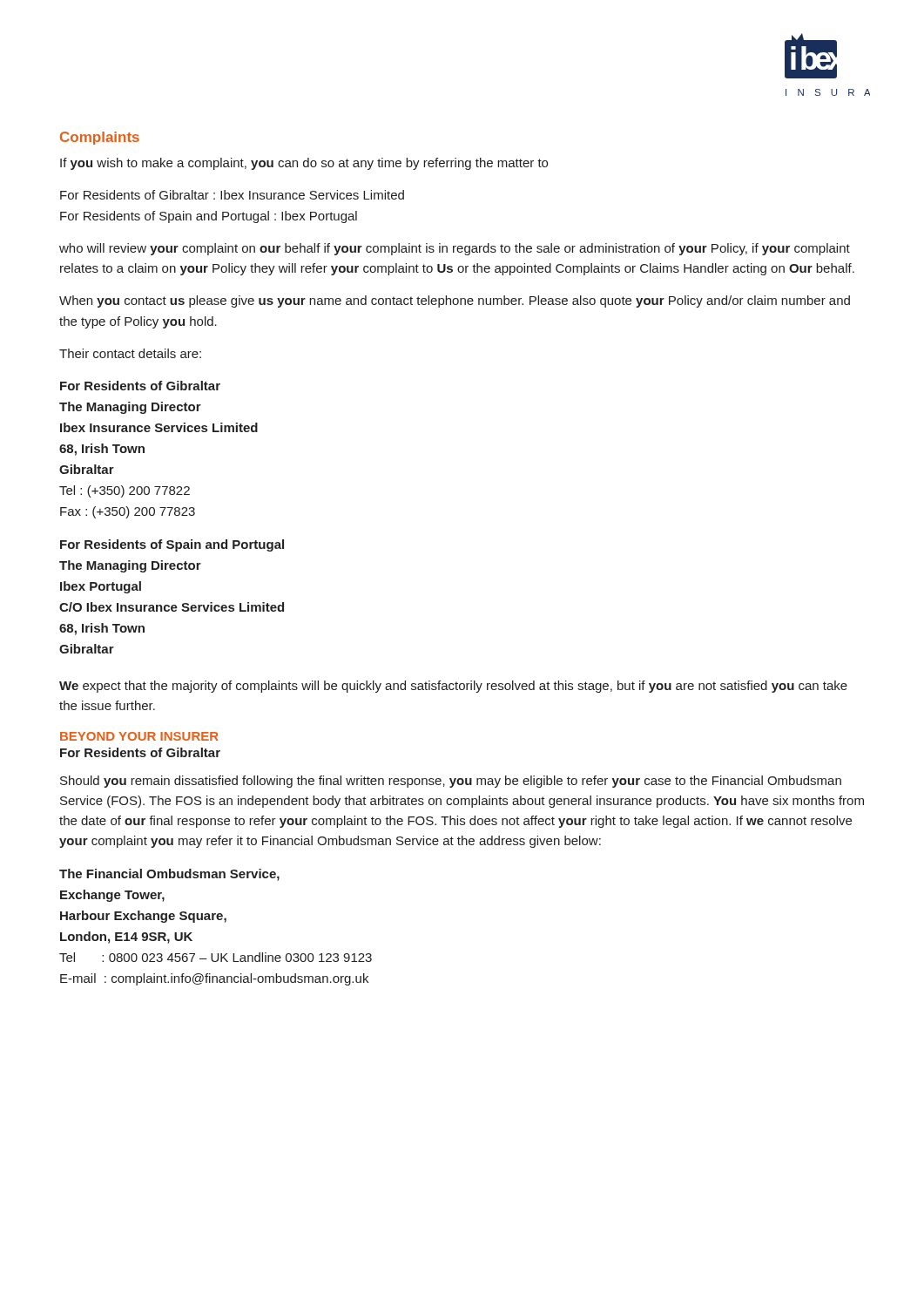Where is the passage that starts "When you contact us please give us your"?
The width and height of the screenshot is (924, 1307).
(455, 311)
